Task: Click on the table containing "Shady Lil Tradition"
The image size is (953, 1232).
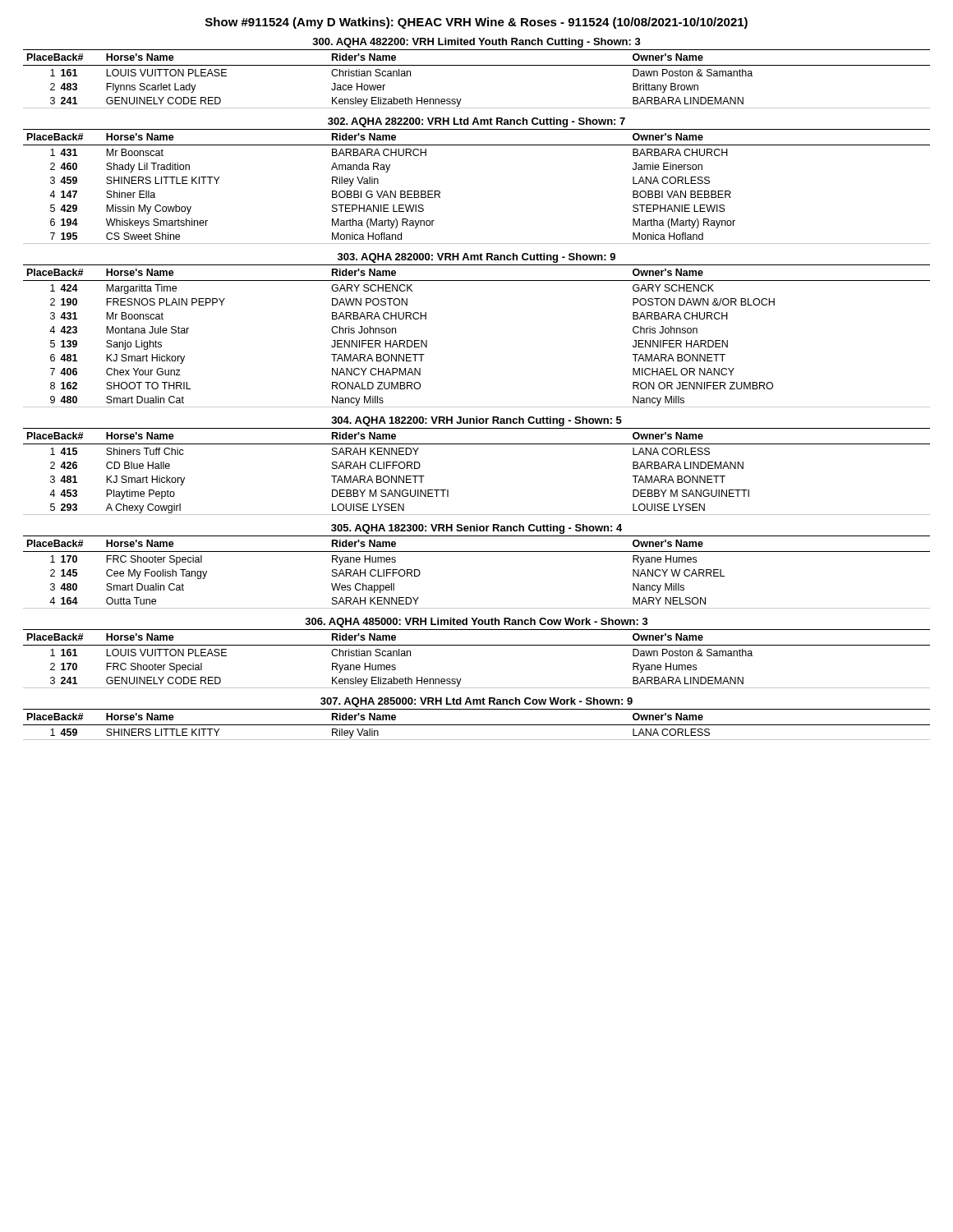Action: 476,186
